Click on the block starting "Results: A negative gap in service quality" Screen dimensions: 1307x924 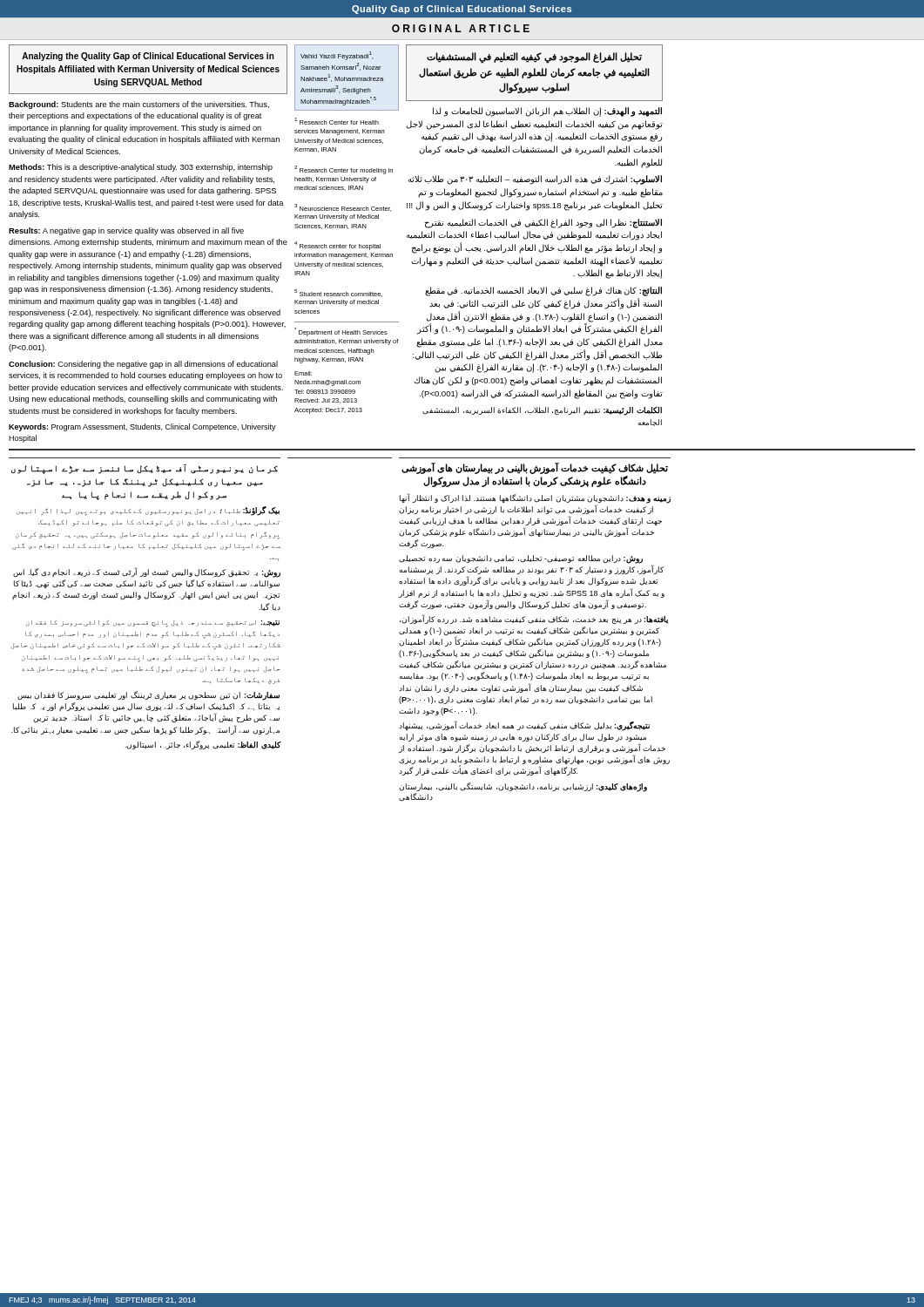point(148,289)
